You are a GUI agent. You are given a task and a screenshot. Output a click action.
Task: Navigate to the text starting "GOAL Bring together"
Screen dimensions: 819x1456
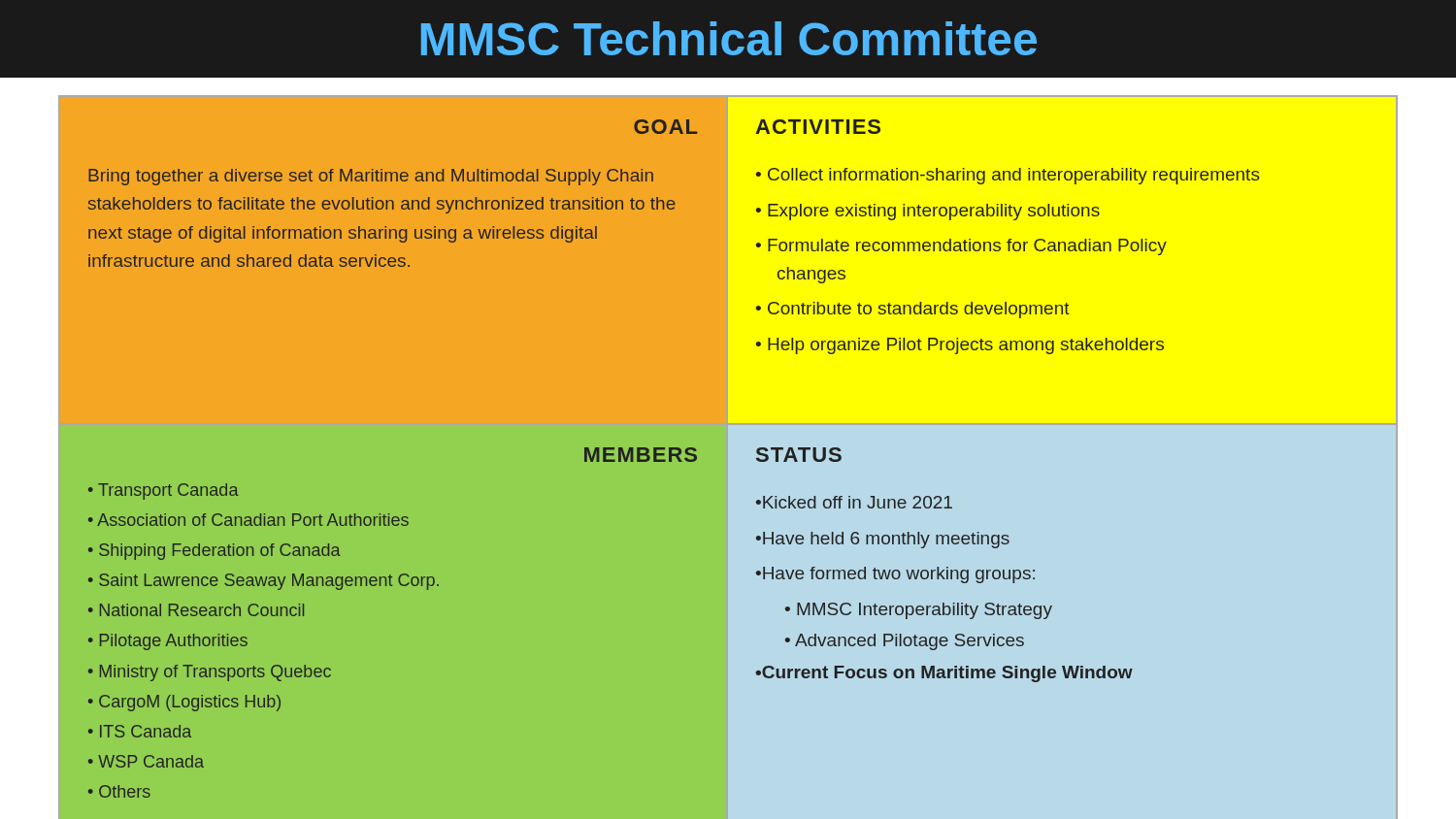point(393,195)
